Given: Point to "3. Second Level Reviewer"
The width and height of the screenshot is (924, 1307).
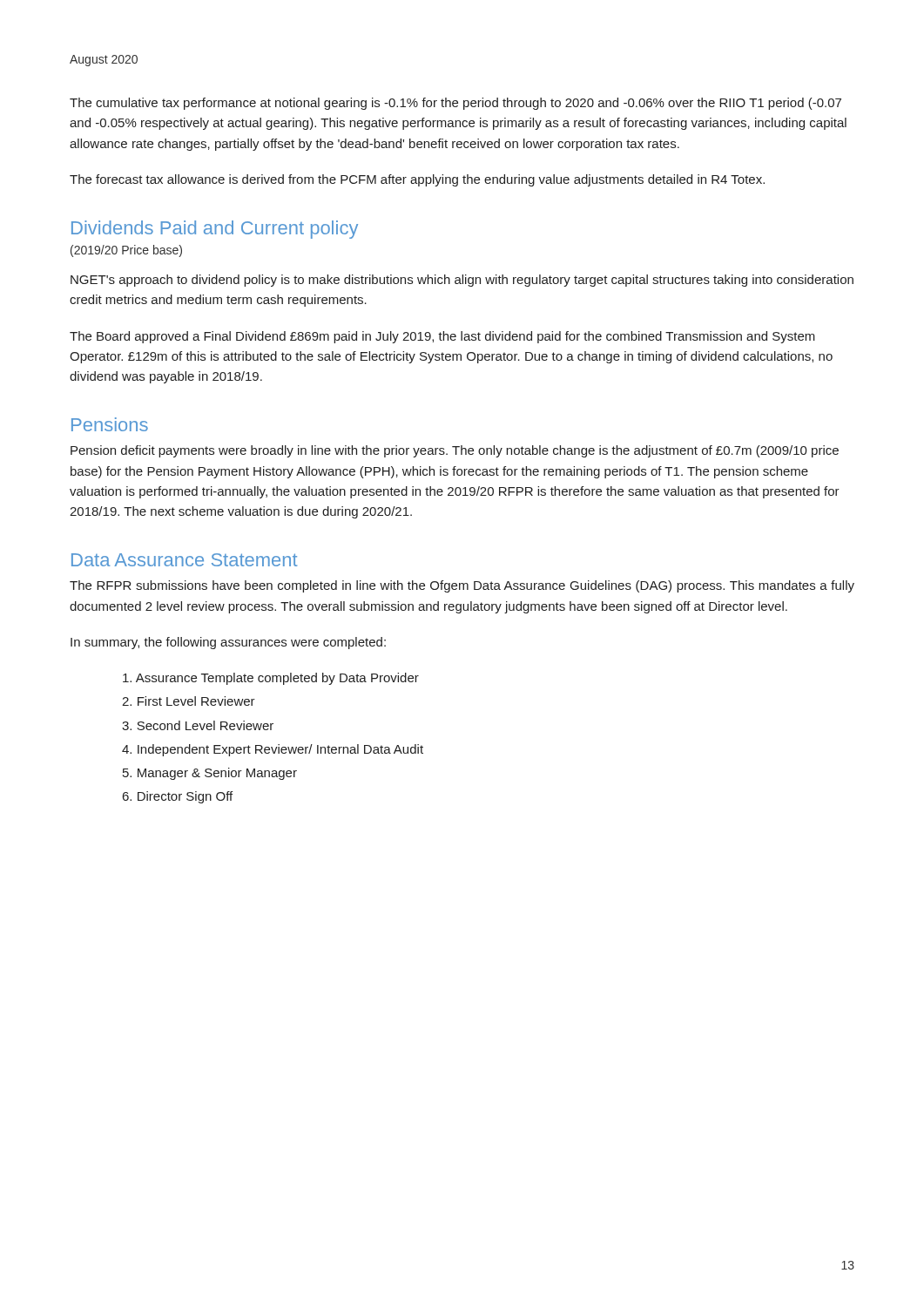Looking at the screenshot, I should (x=198, y=725).
